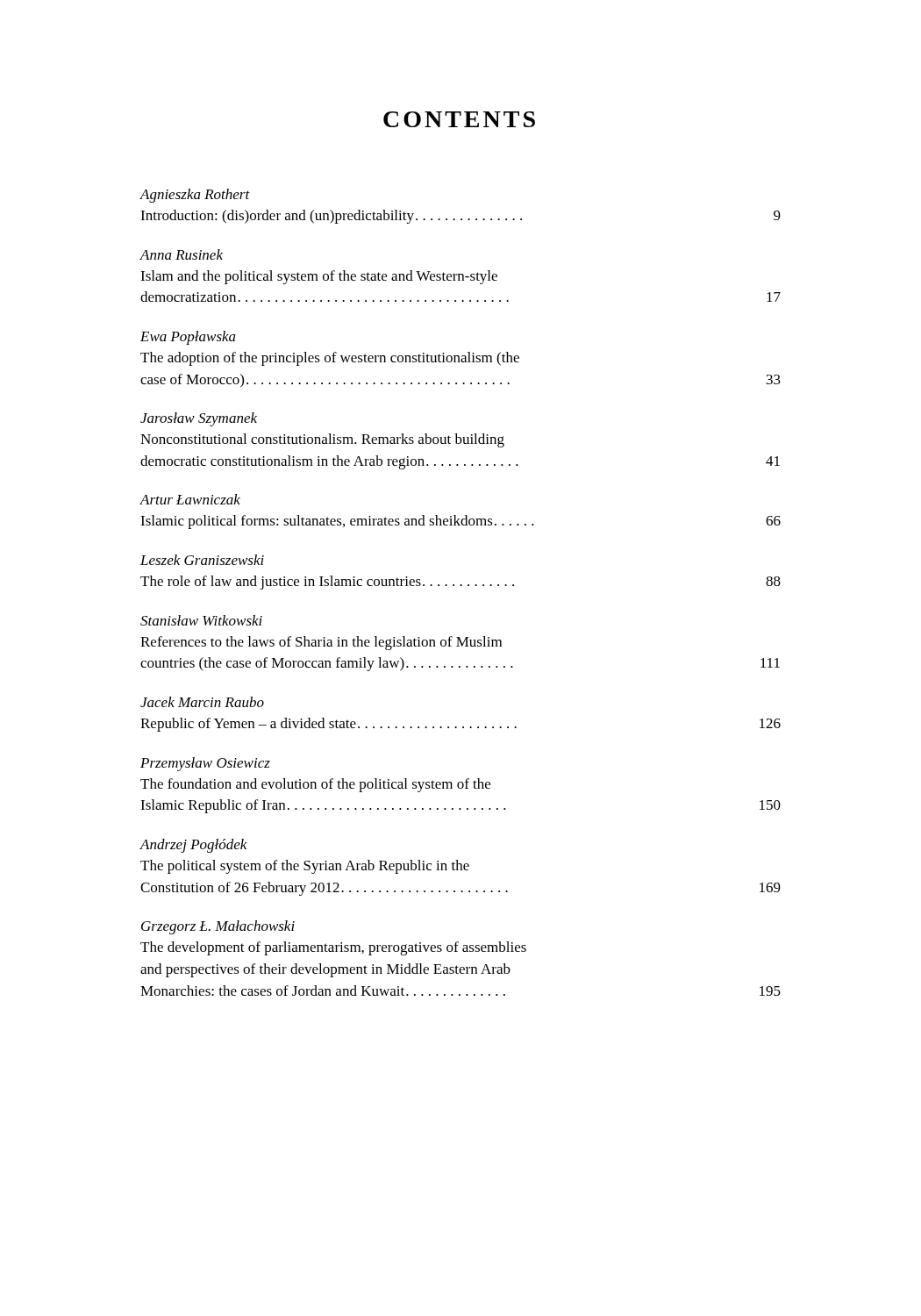Select the list item containing "Stanisław Witkowski References to the laws of Sharia"
This screenshot has height=1316, width=921.
tap(460, 643)
